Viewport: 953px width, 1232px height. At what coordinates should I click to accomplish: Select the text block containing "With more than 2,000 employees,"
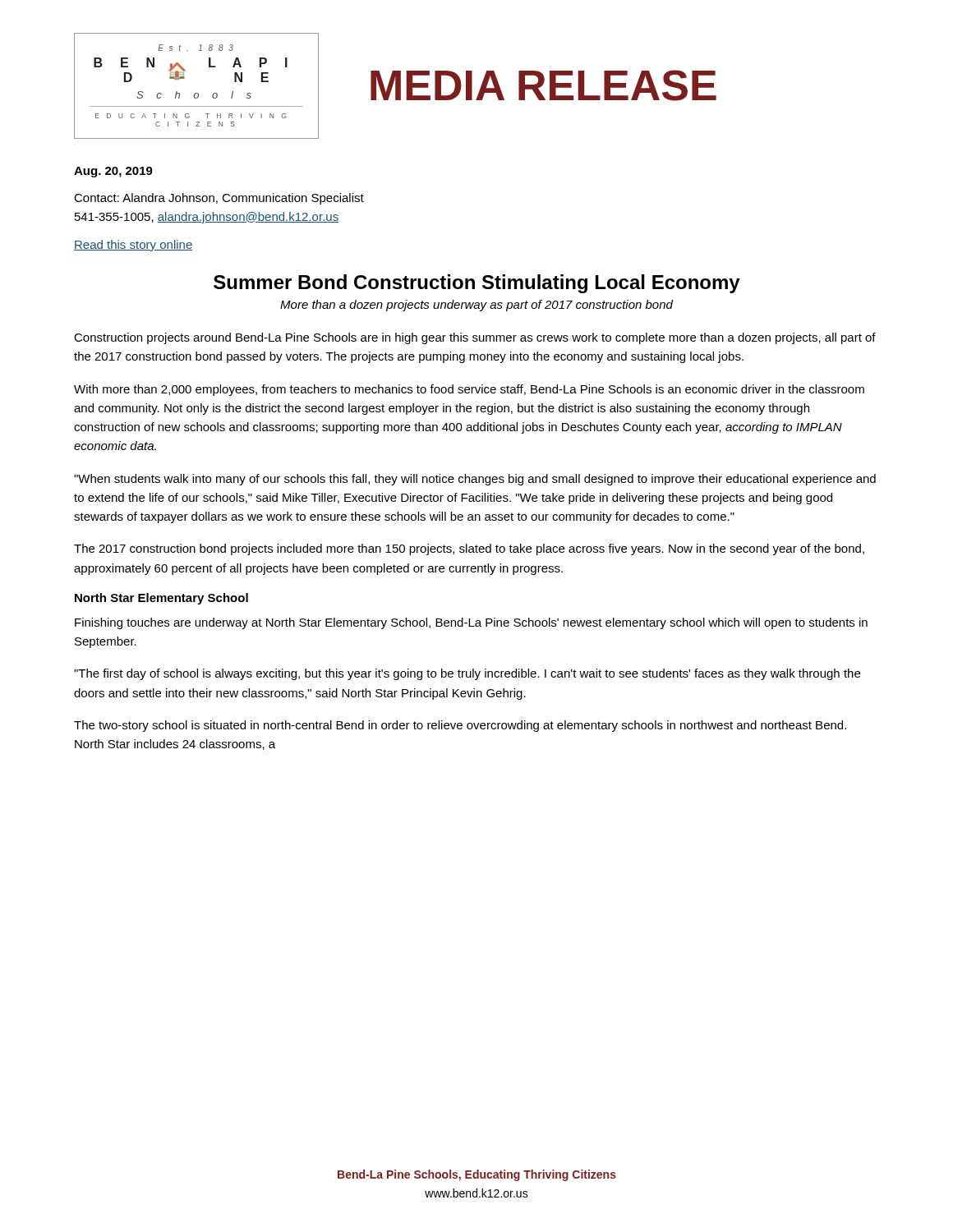pos(469,417)
